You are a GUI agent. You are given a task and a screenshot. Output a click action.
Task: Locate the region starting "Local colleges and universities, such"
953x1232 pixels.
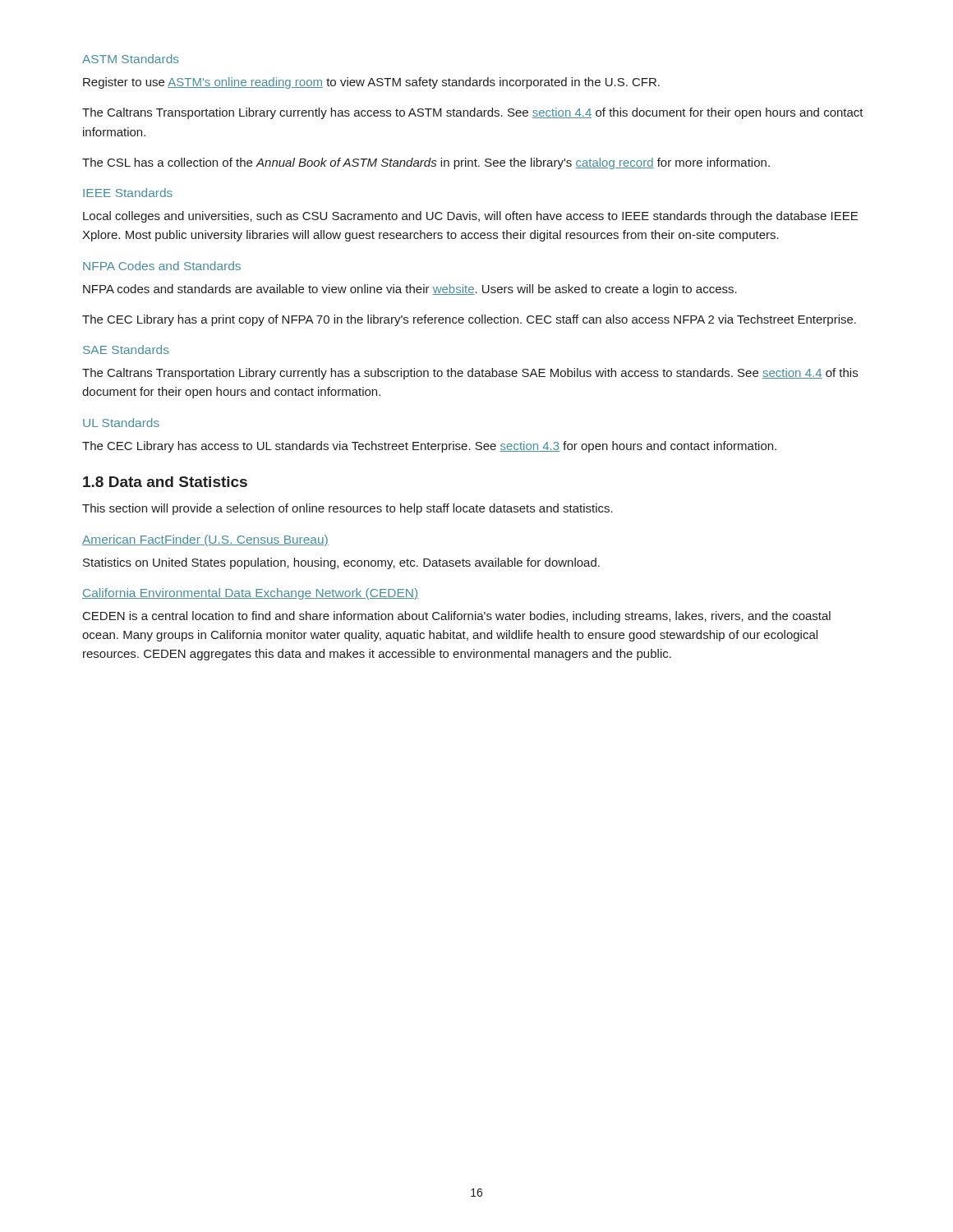tap(476, 225)
